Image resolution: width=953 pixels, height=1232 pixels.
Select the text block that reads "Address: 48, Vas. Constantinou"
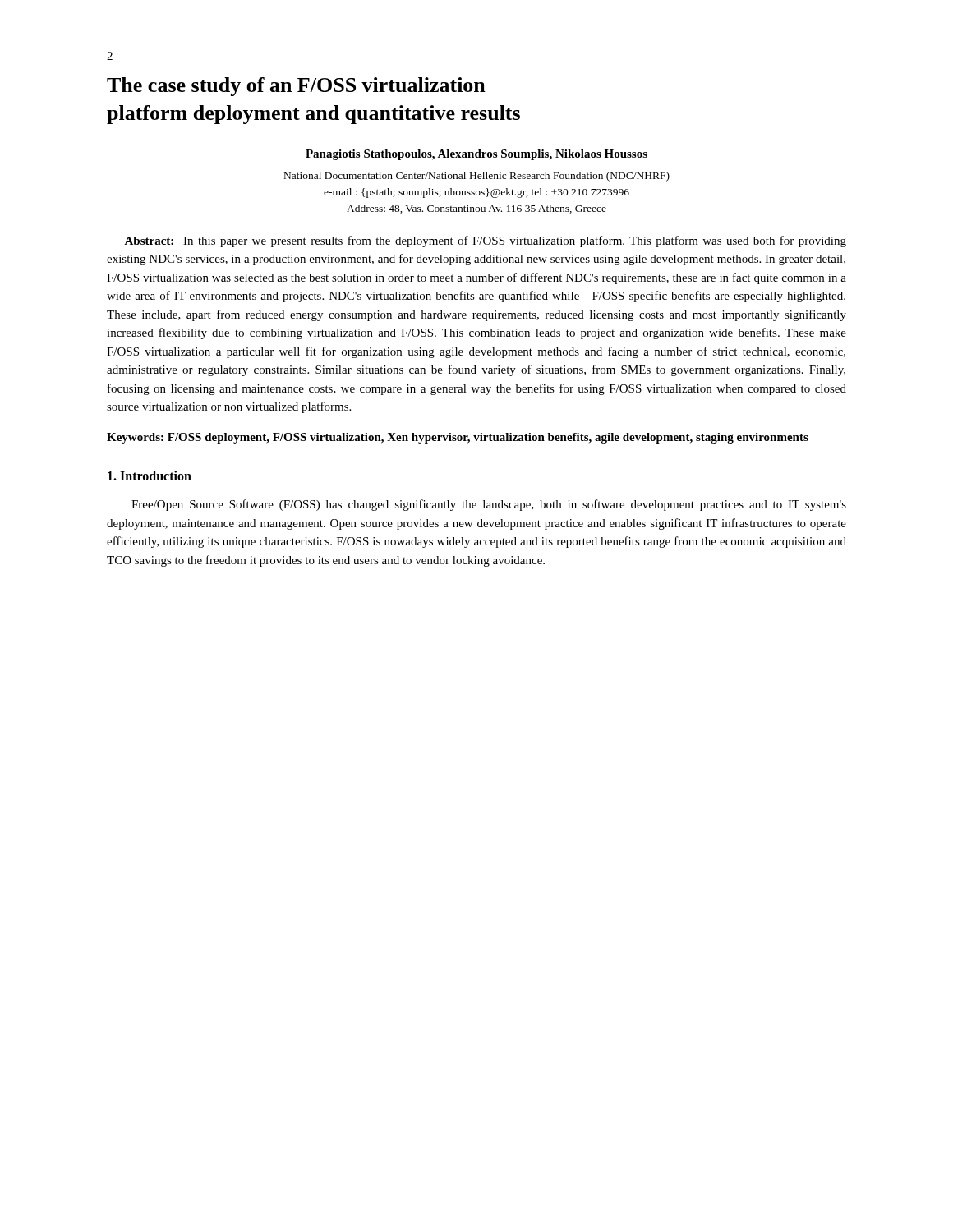pos(476,208)
